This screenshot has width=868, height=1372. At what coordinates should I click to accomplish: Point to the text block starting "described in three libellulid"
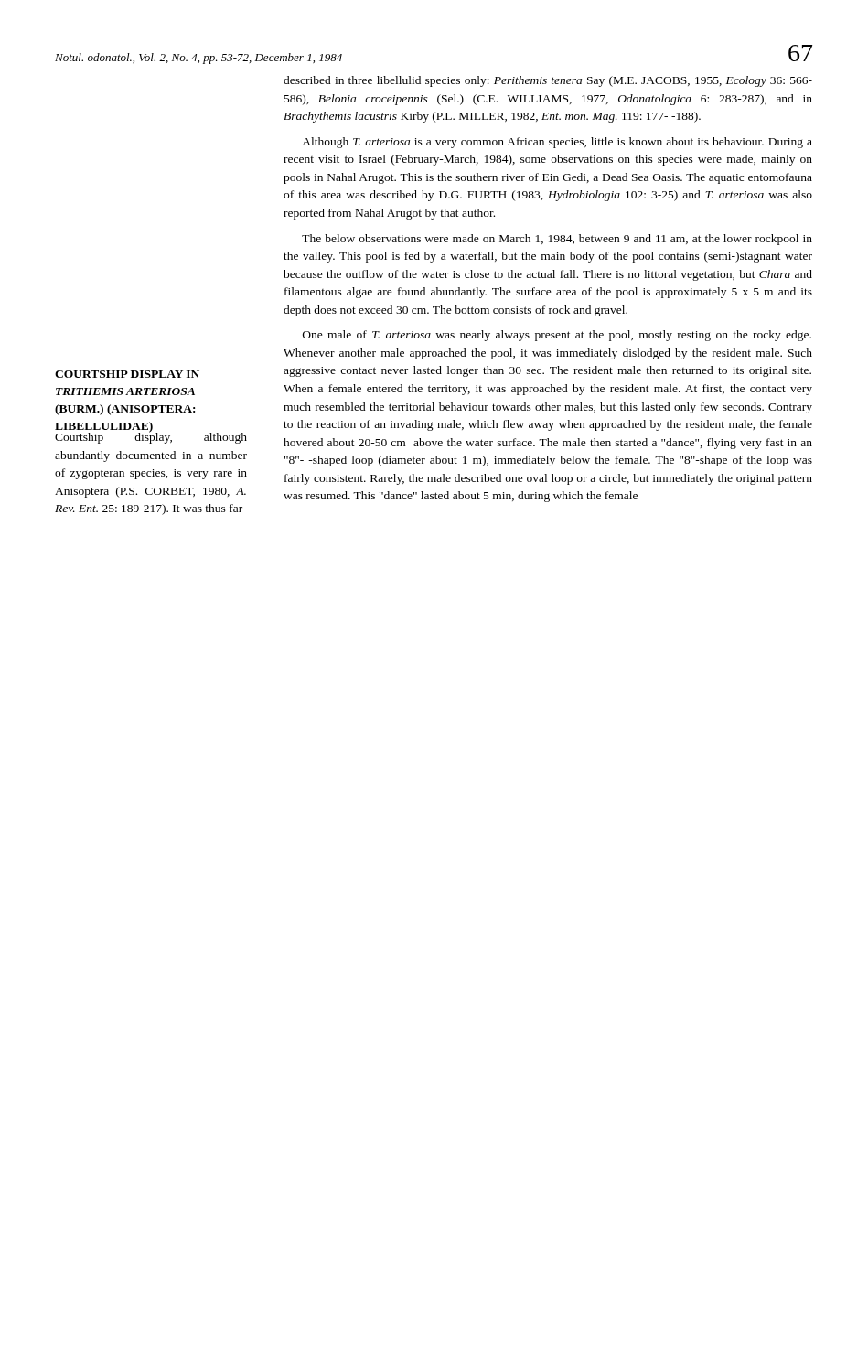pos(548,288)
